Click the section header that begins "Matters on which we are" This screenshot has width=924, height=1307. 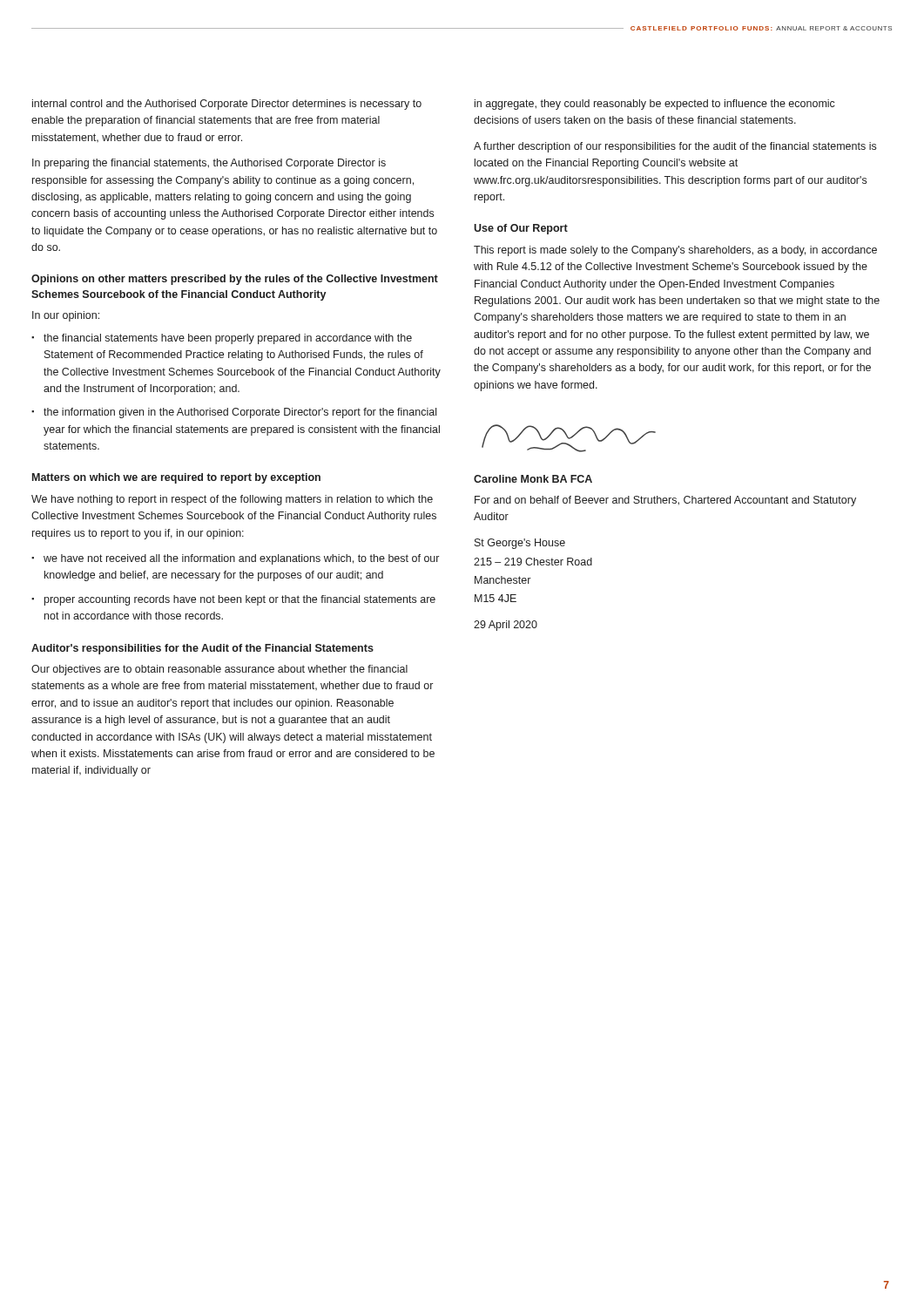point(176,478)
